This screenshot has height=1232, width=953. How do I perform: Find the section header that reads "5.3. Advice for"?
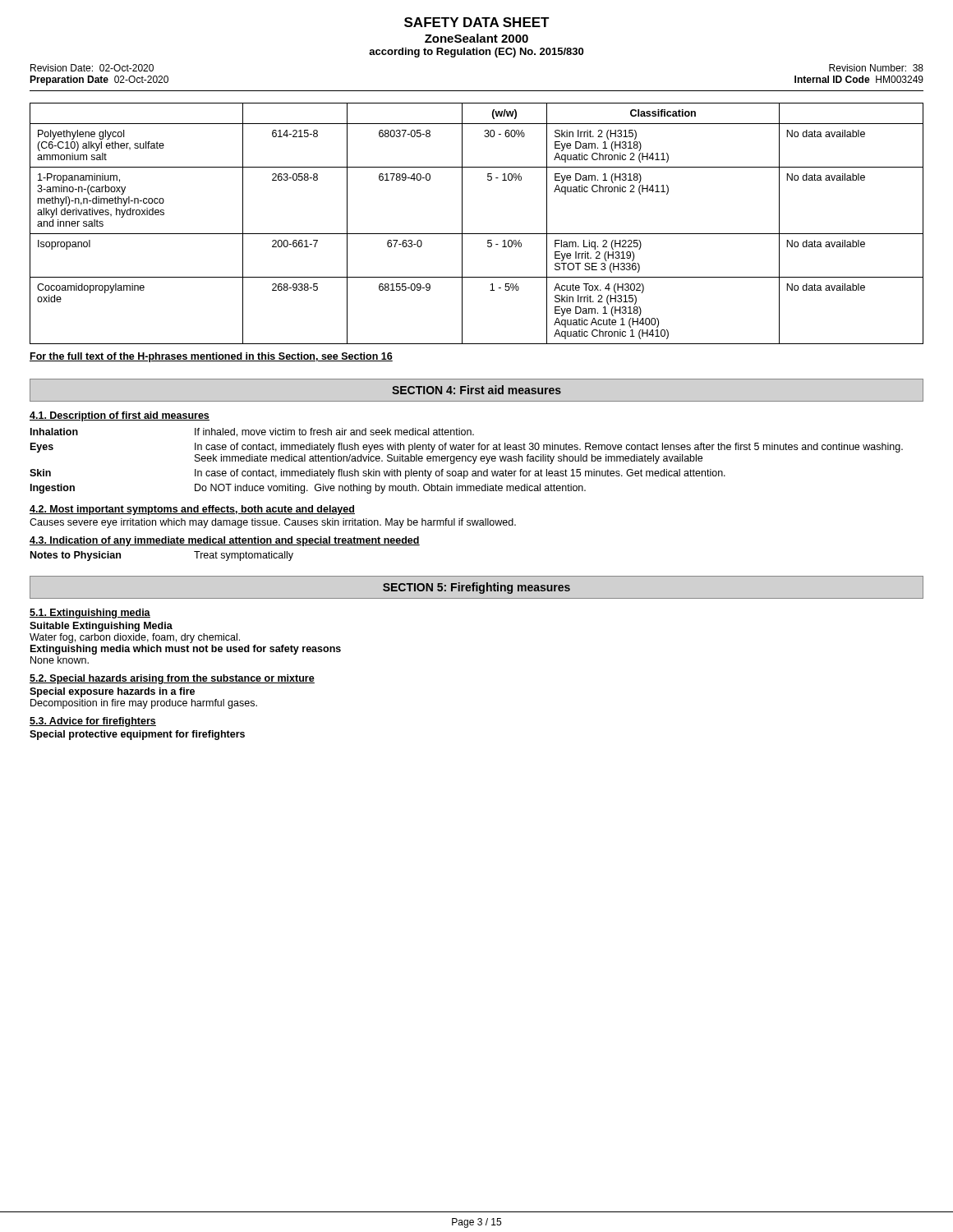point(93,721)
